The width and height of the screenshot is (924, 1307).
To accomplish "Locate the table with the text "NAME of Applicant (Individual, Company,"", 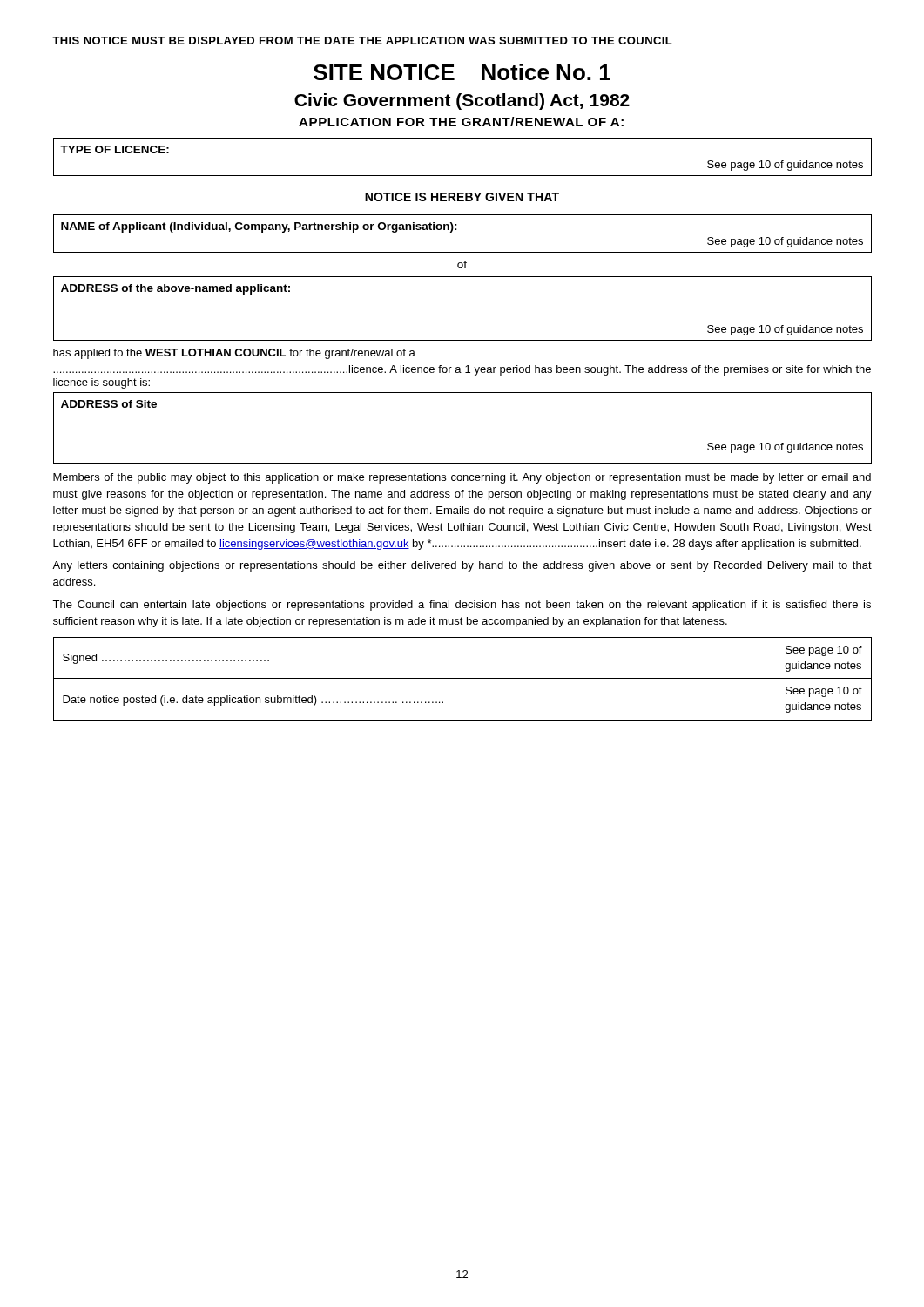I will (462, 234).
